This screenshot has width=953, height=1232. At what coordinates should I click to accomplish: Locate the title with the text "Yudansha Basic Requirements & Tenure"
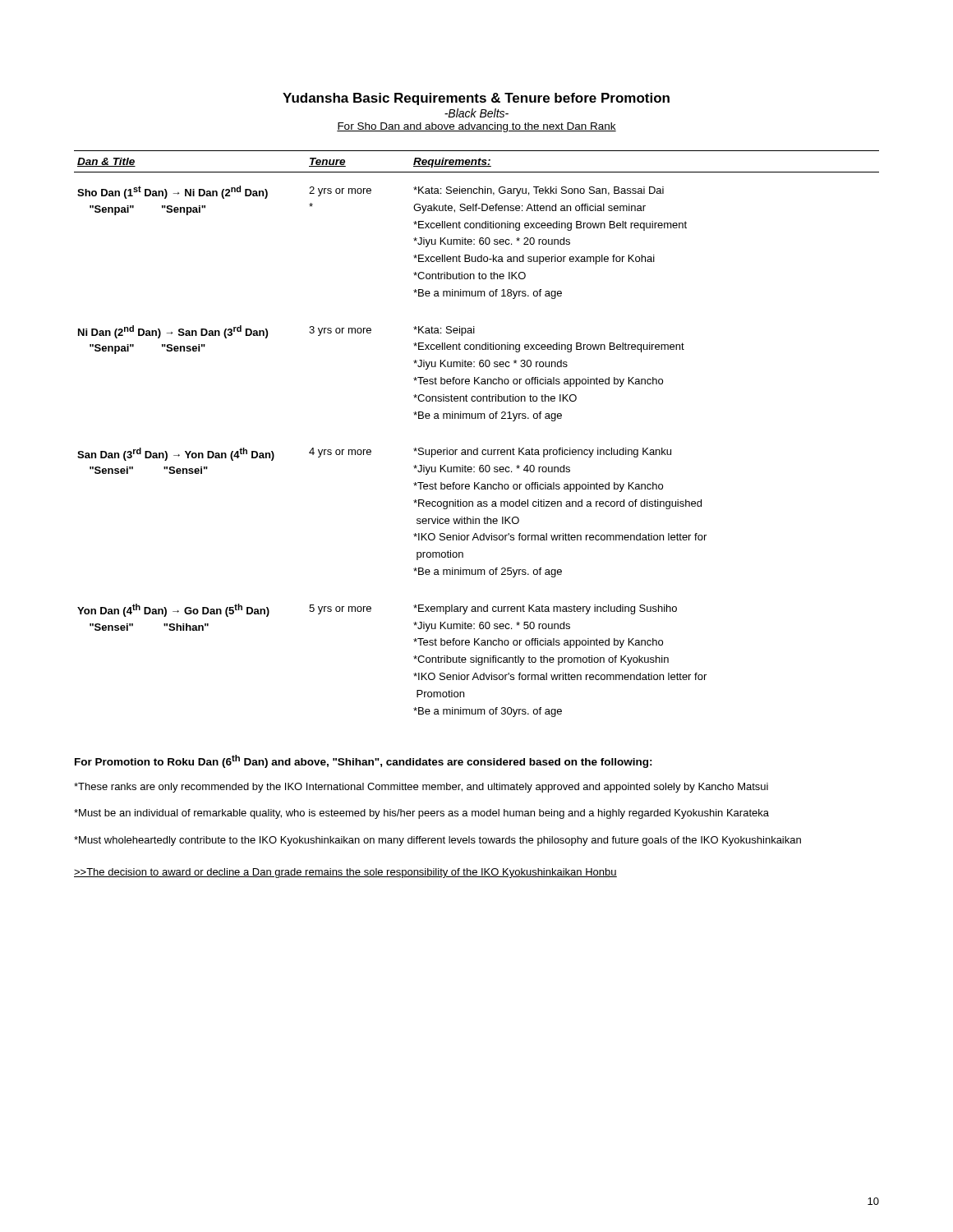pos(476,111)
